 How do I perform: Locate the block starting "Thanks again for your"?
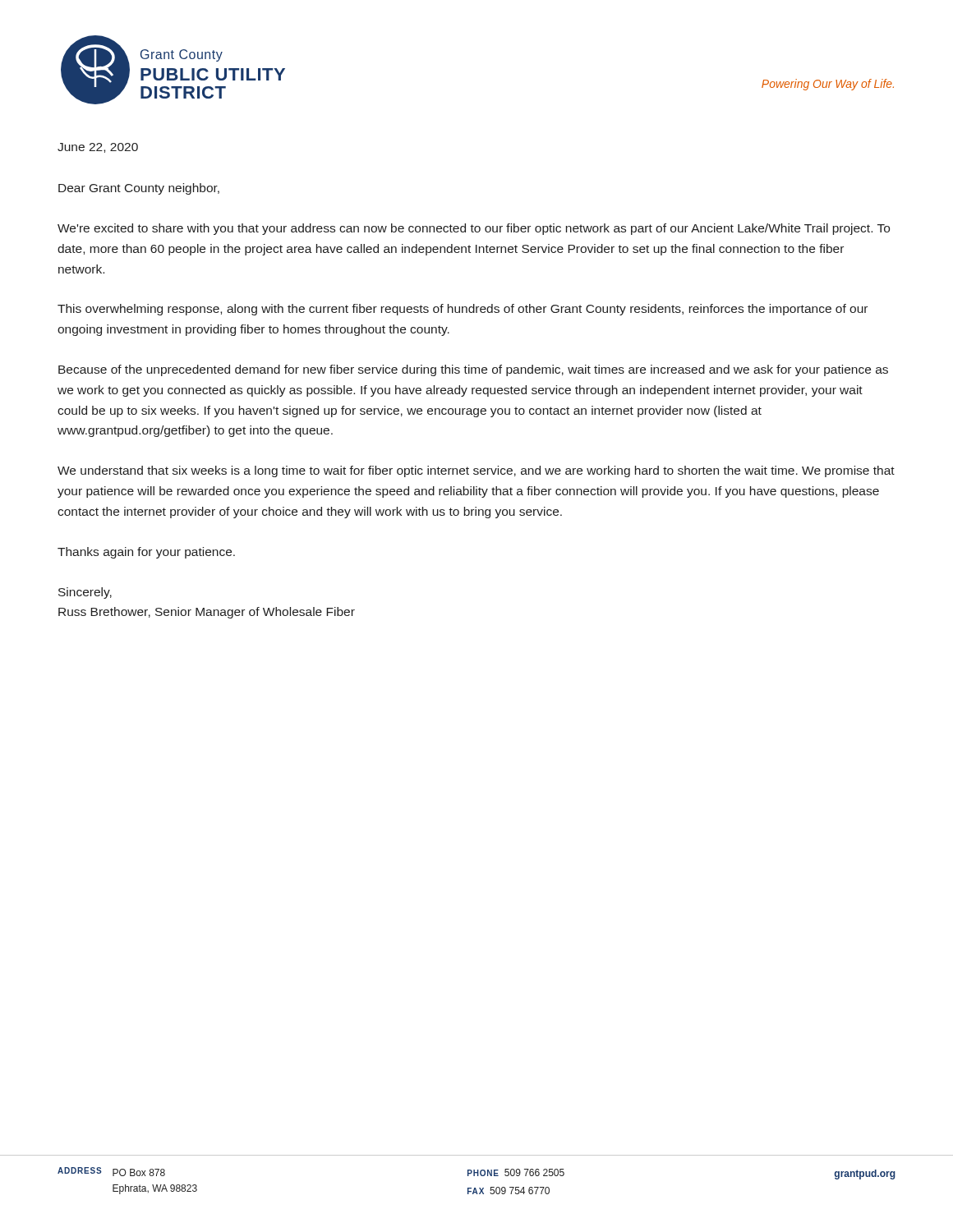pyautogui.click(x=147, y=551)
